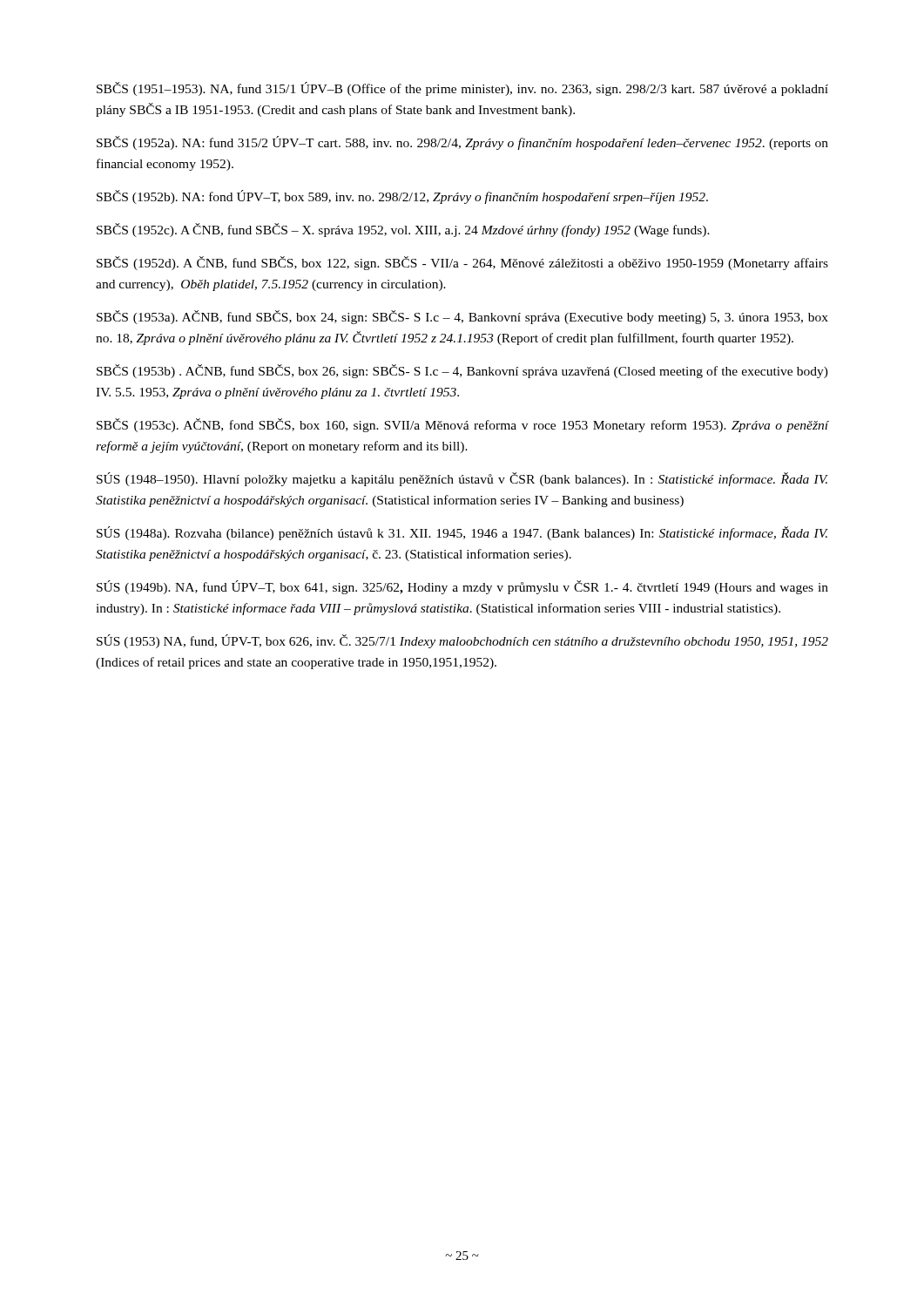The image size is (924, 1307).
Task: Locate the block of text that opens with "SBČS (1952c). A ČNB, fund"
Action: pos(403,230)
